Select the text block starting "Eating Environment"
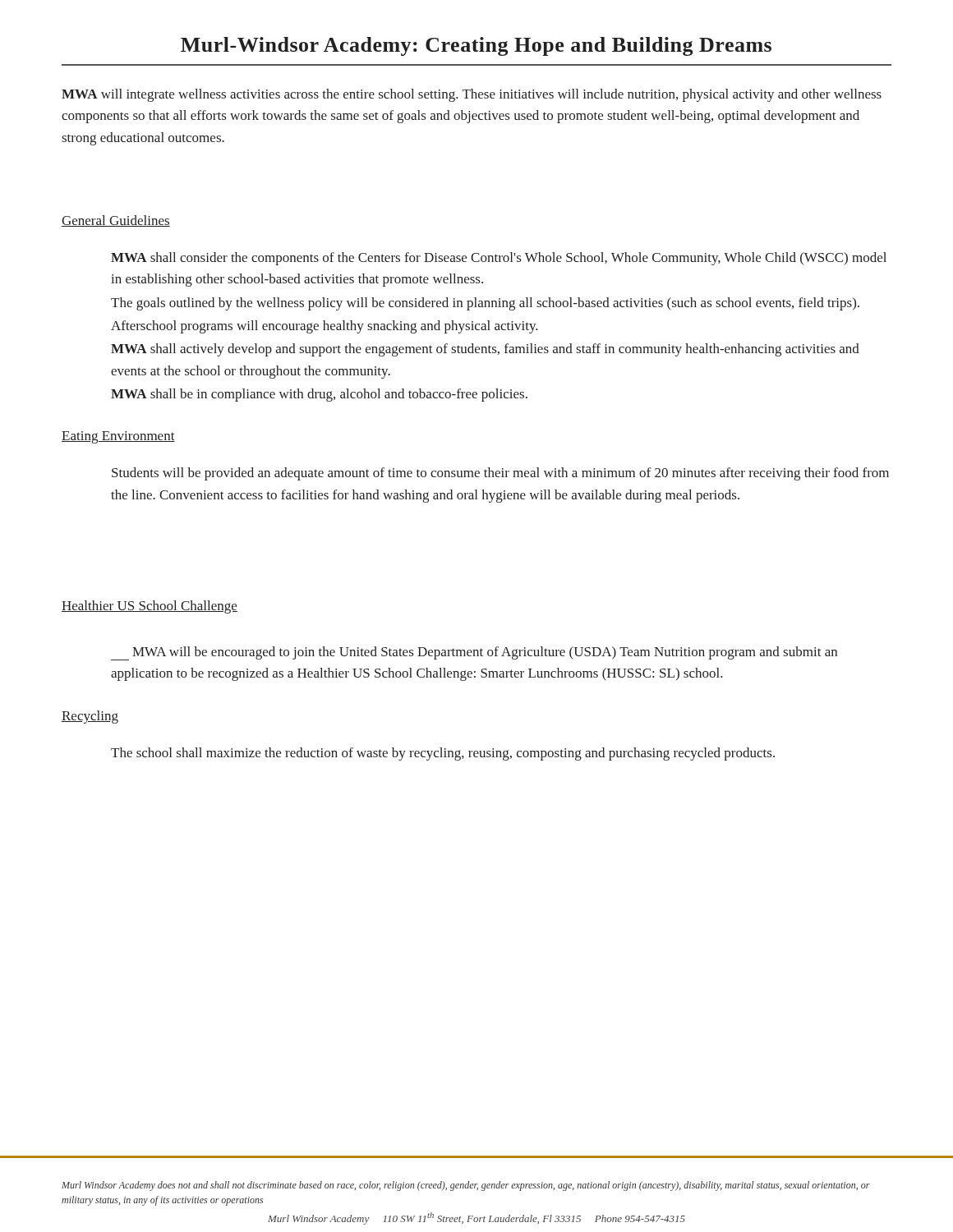Screen dimensions: 1232x953 point(118,436)
